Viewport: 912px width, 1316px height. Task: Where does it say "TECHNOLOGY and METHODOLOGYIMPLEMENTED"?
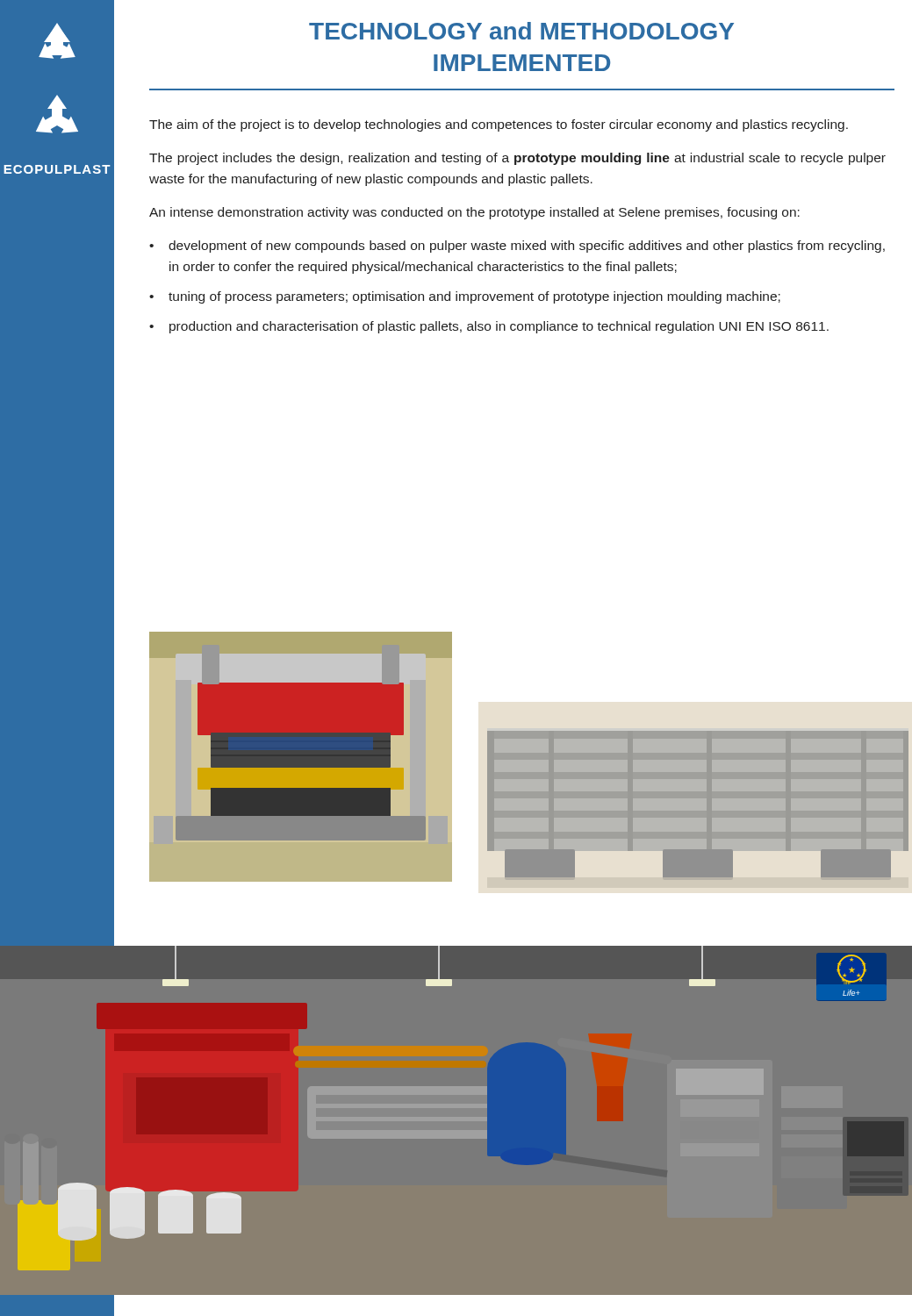tap(522, 53)
